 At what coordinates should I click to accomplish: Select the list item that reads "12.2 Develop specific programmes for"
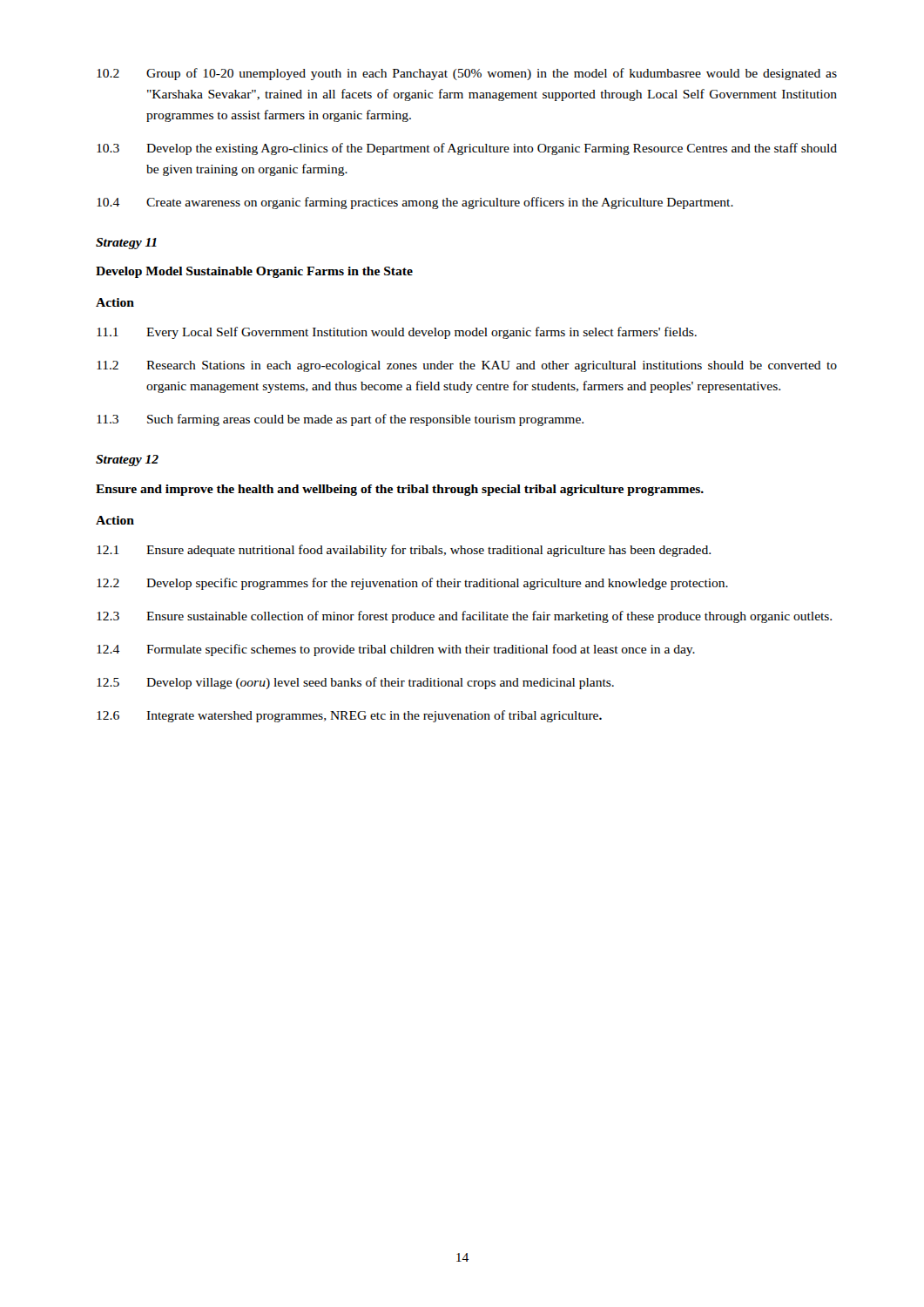tap(466, 583)
